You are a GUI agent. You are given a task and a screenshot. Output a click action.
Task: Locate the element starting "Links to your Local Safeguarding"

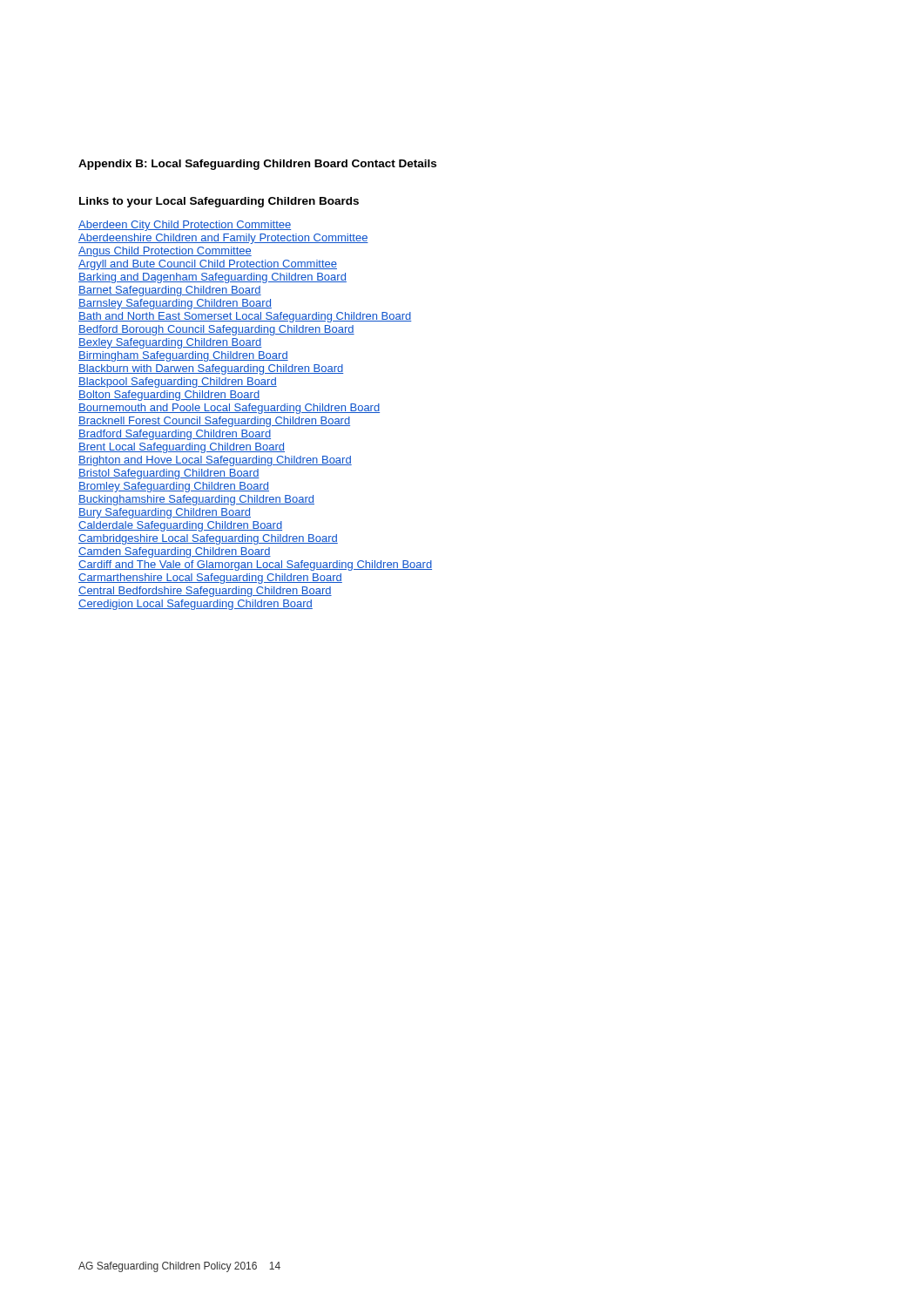219,201
